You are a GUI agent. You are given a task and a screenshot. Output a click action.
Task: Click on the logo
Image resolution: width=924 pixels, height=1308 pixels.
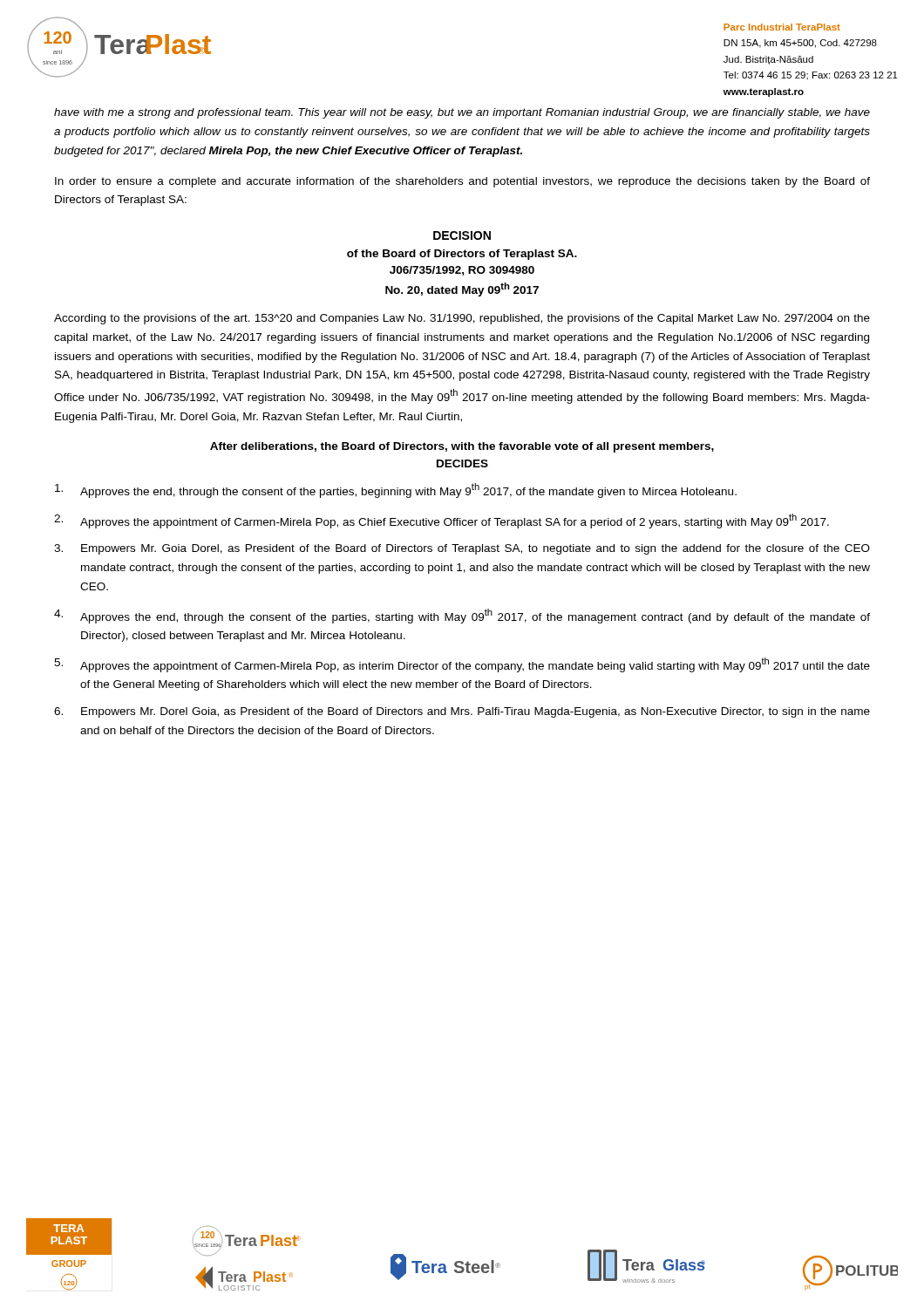coord(462,1255)
